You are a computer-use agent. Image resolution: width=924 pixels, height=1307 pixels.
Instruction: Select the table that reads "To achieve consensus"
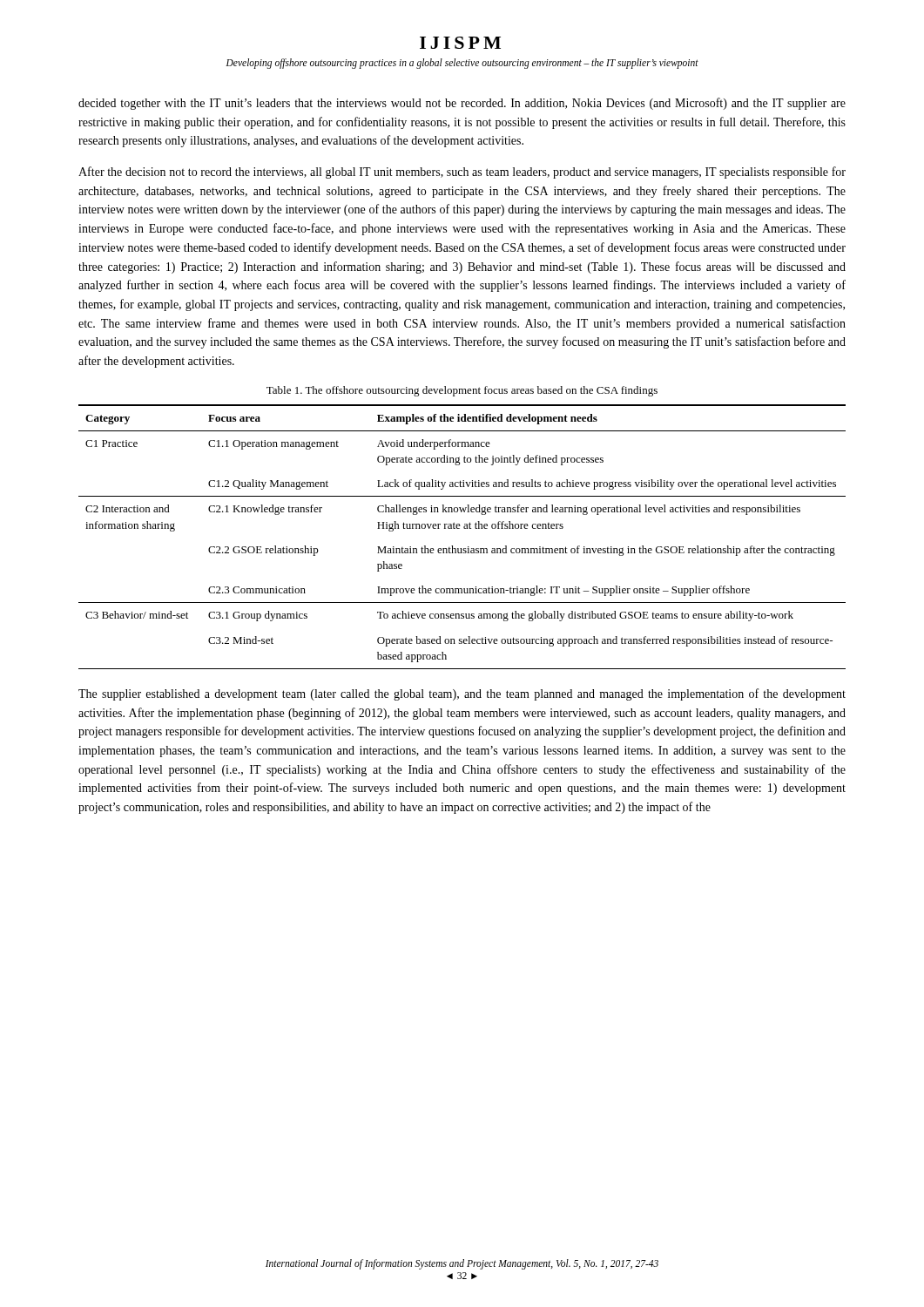[x=462, y=537]
